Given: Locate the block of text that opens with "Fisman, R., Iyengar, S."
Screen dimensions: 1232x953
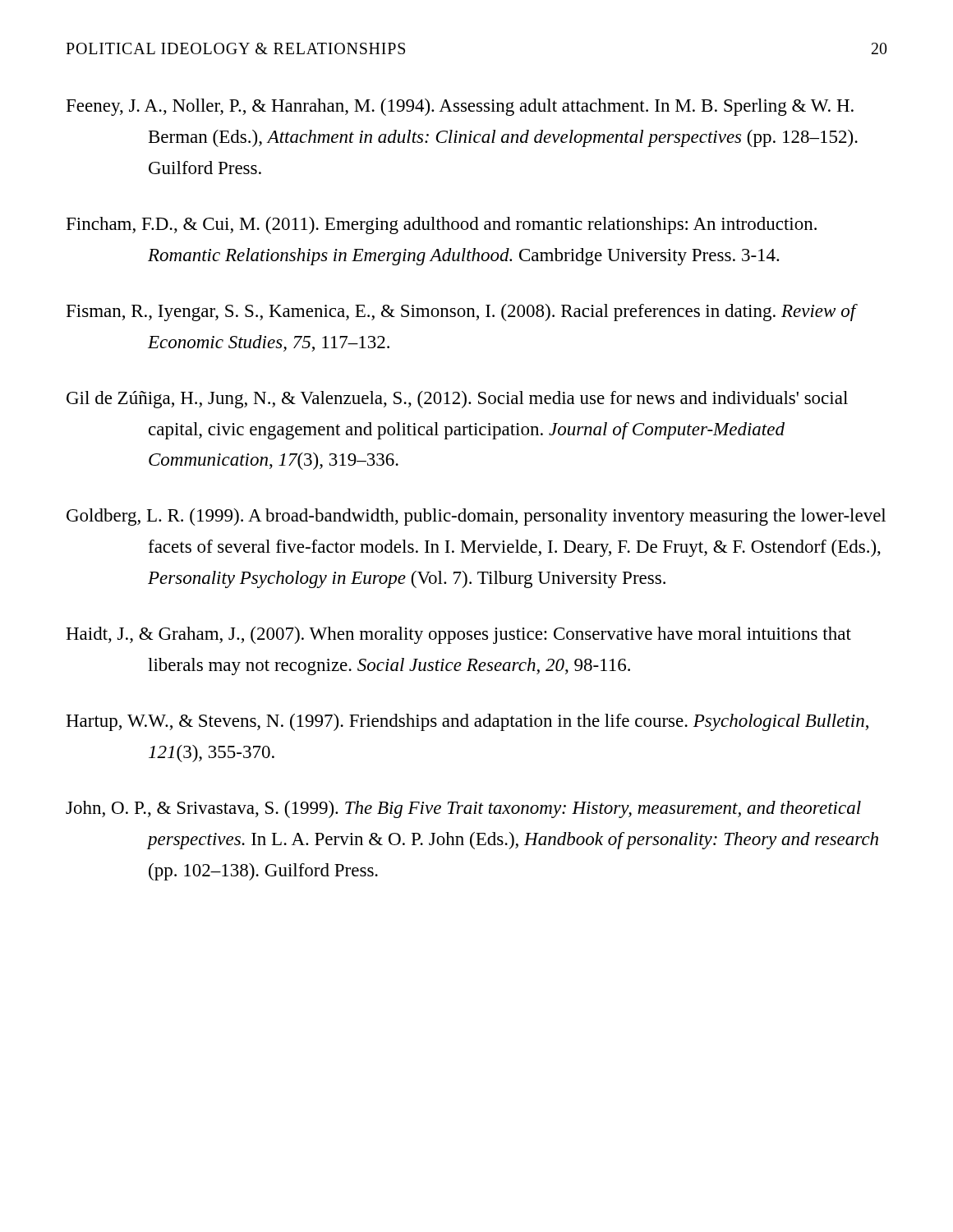Looking at the screenshot, I should (x=476, y=327).
